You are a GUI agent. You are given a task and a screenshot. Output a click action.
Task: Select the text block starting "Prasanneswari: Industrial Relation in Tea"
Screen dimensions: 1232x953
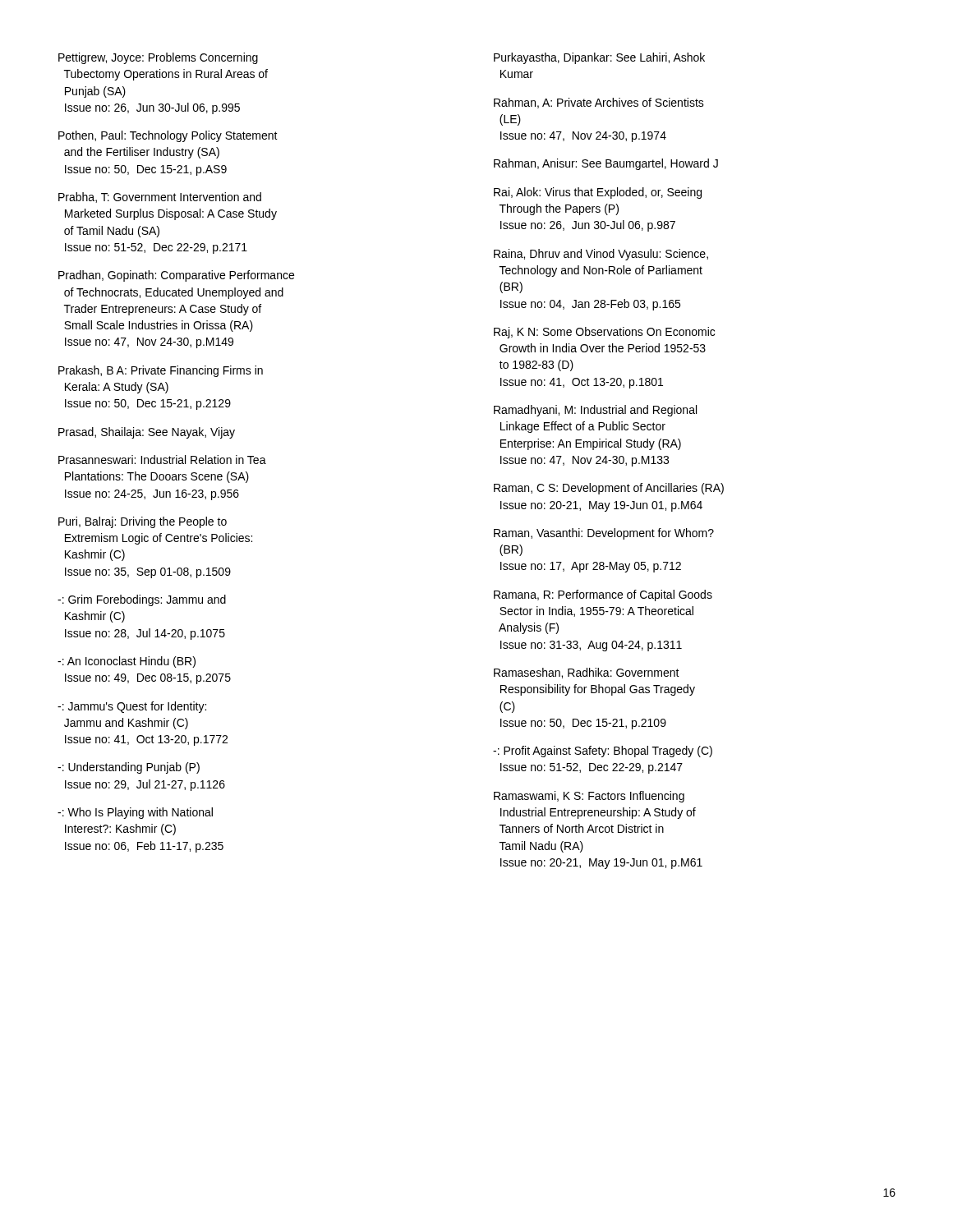pyautogui.click(x=162, y=477)
